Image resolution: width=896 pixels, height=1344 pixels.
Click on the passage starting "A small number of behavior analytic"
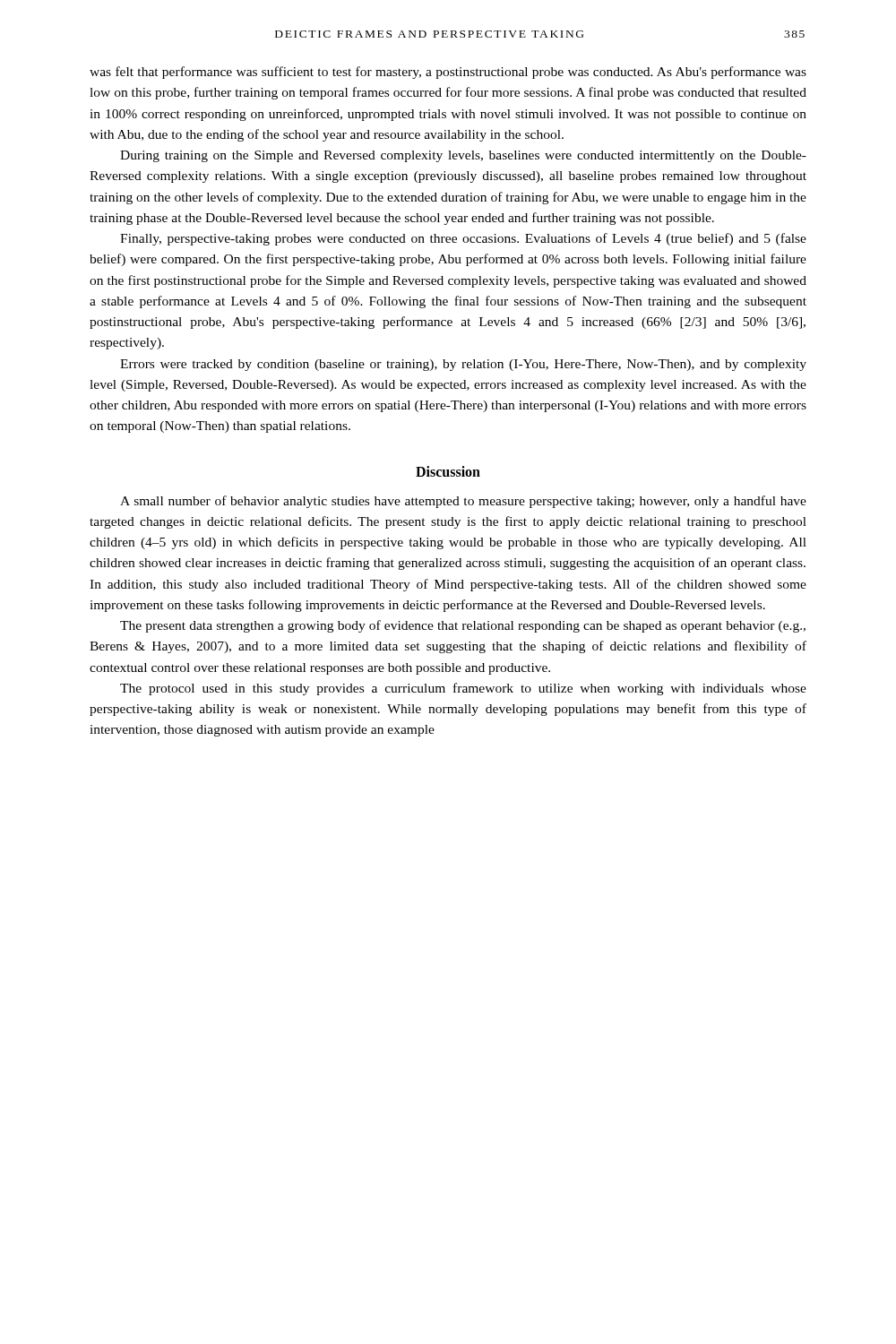pos(448,552)
